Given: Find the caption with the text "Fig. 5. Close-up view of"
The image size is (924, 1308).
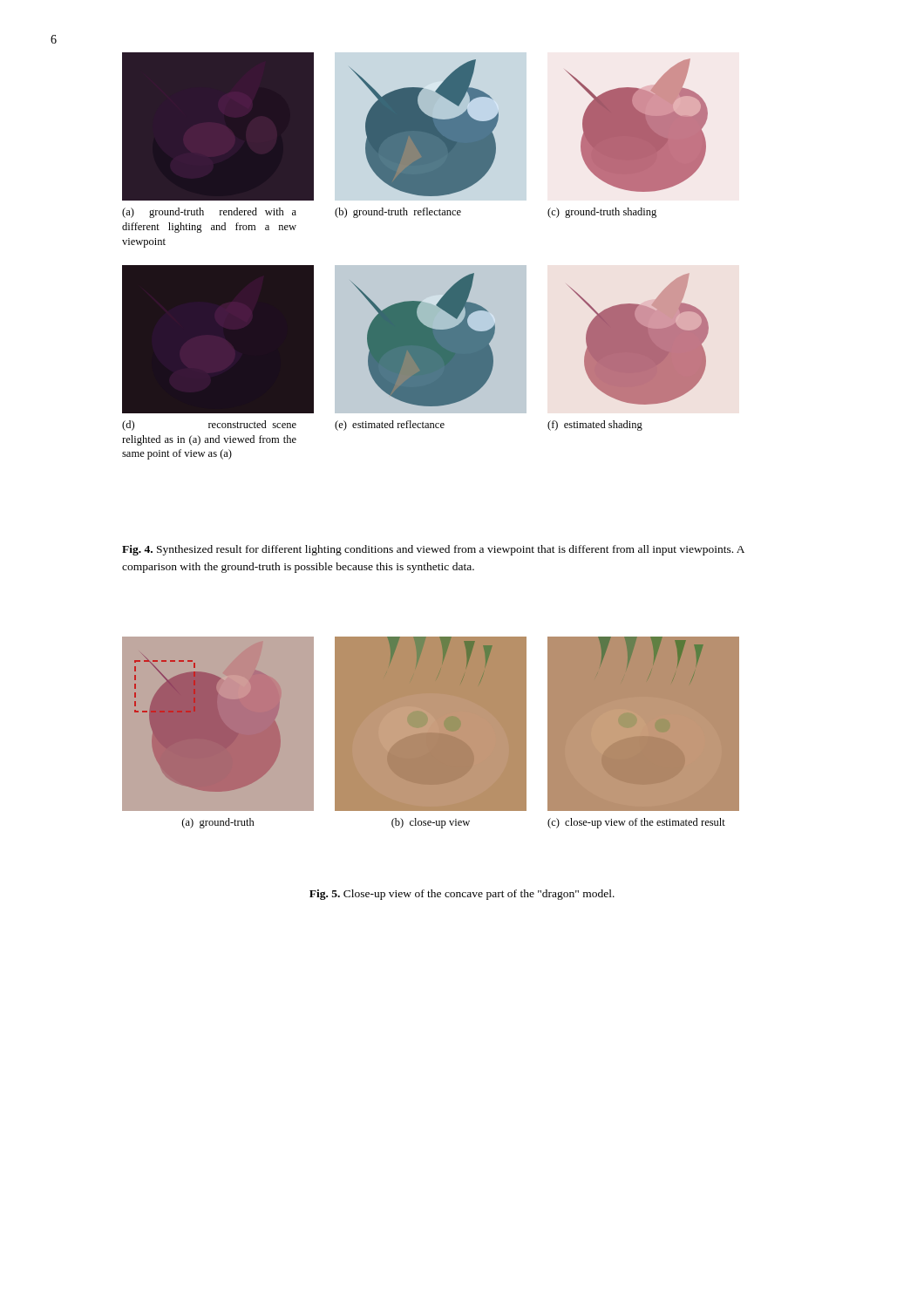Looking at the screenshot, I should click(462, 893).
